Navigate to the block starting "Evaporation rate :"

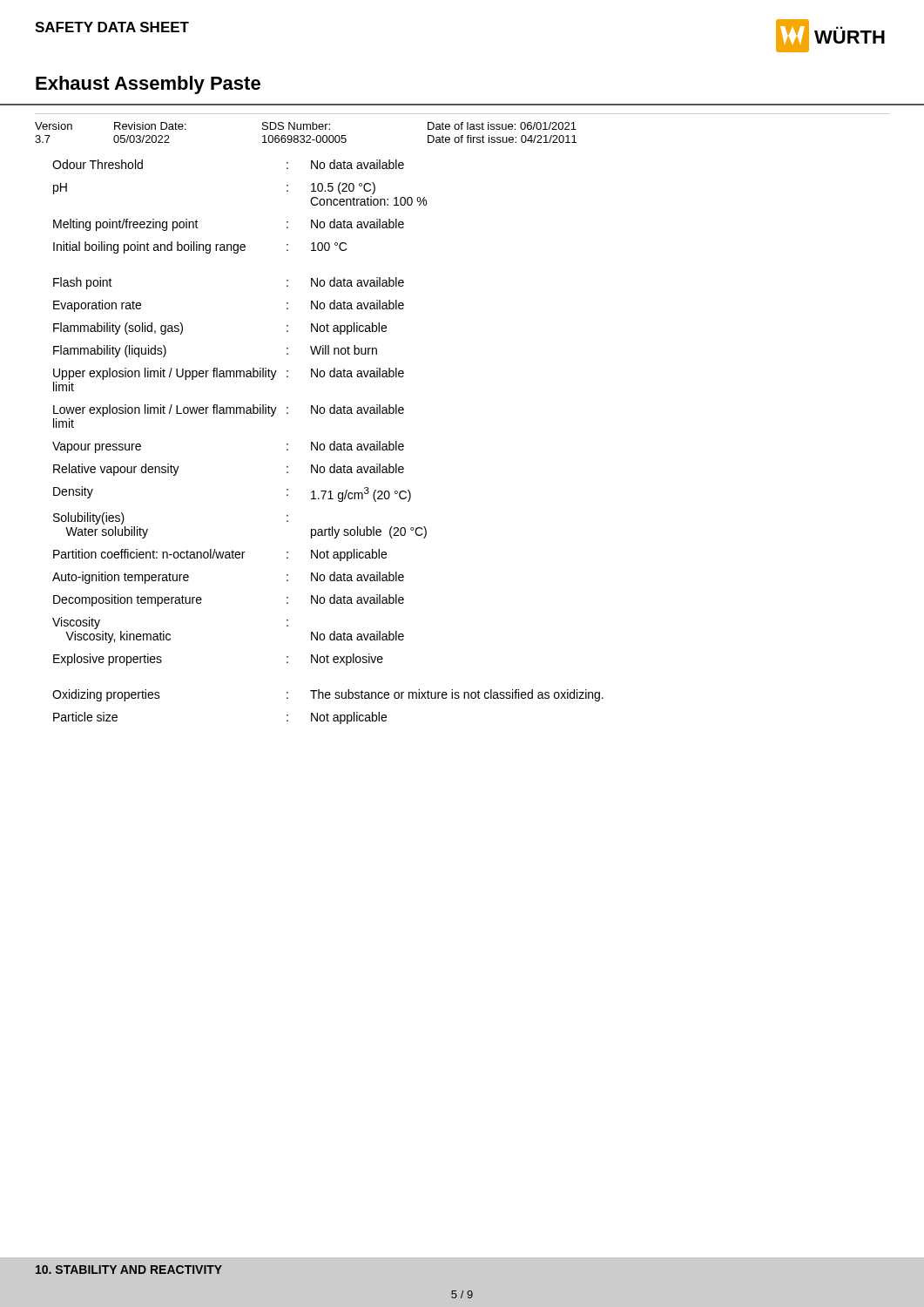[x=96, y=305]
